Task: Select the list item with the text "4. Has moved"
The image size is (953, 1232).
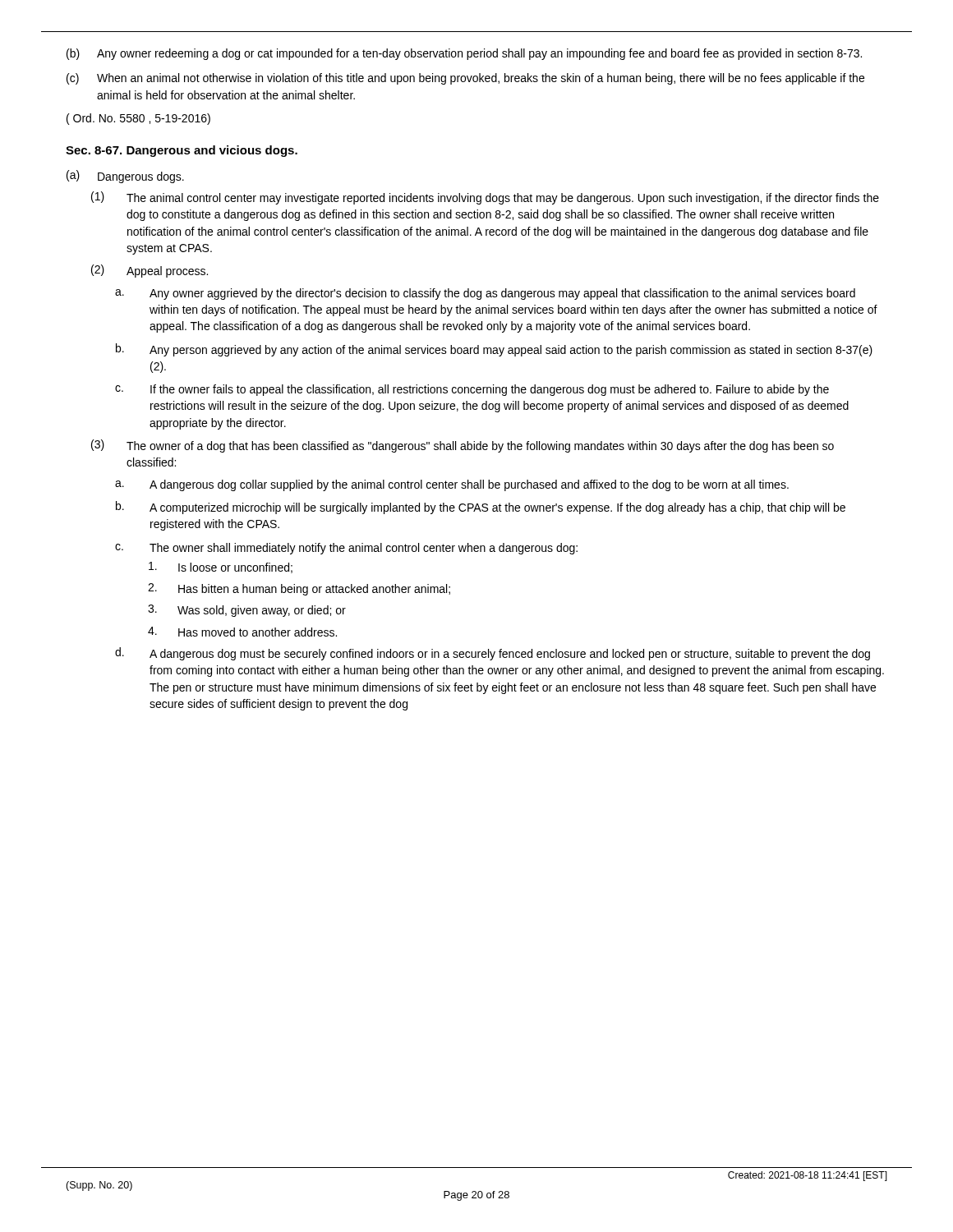Action: point(242,632)
